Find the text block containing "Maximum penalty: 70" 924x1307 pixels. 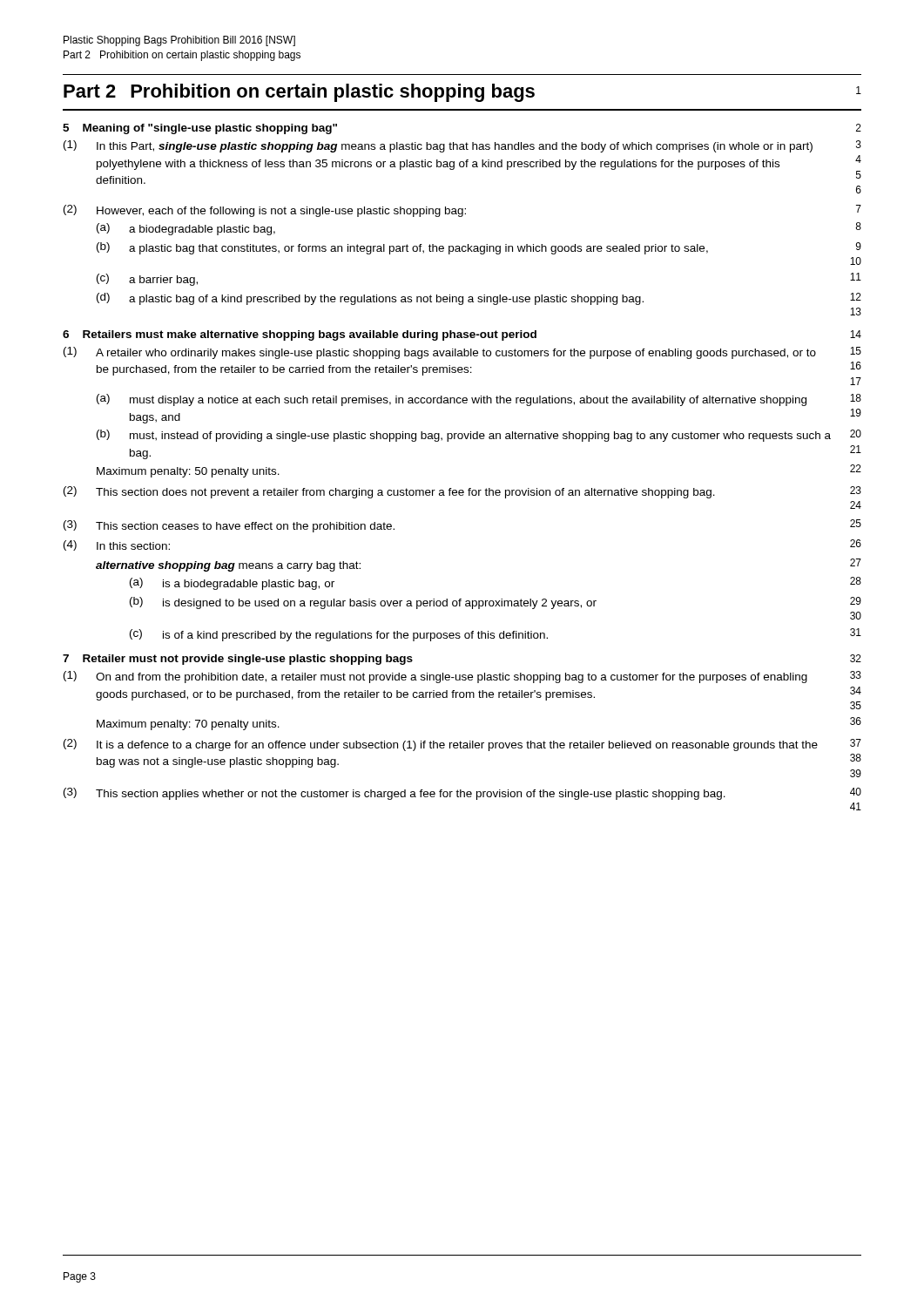pos(189,723)
